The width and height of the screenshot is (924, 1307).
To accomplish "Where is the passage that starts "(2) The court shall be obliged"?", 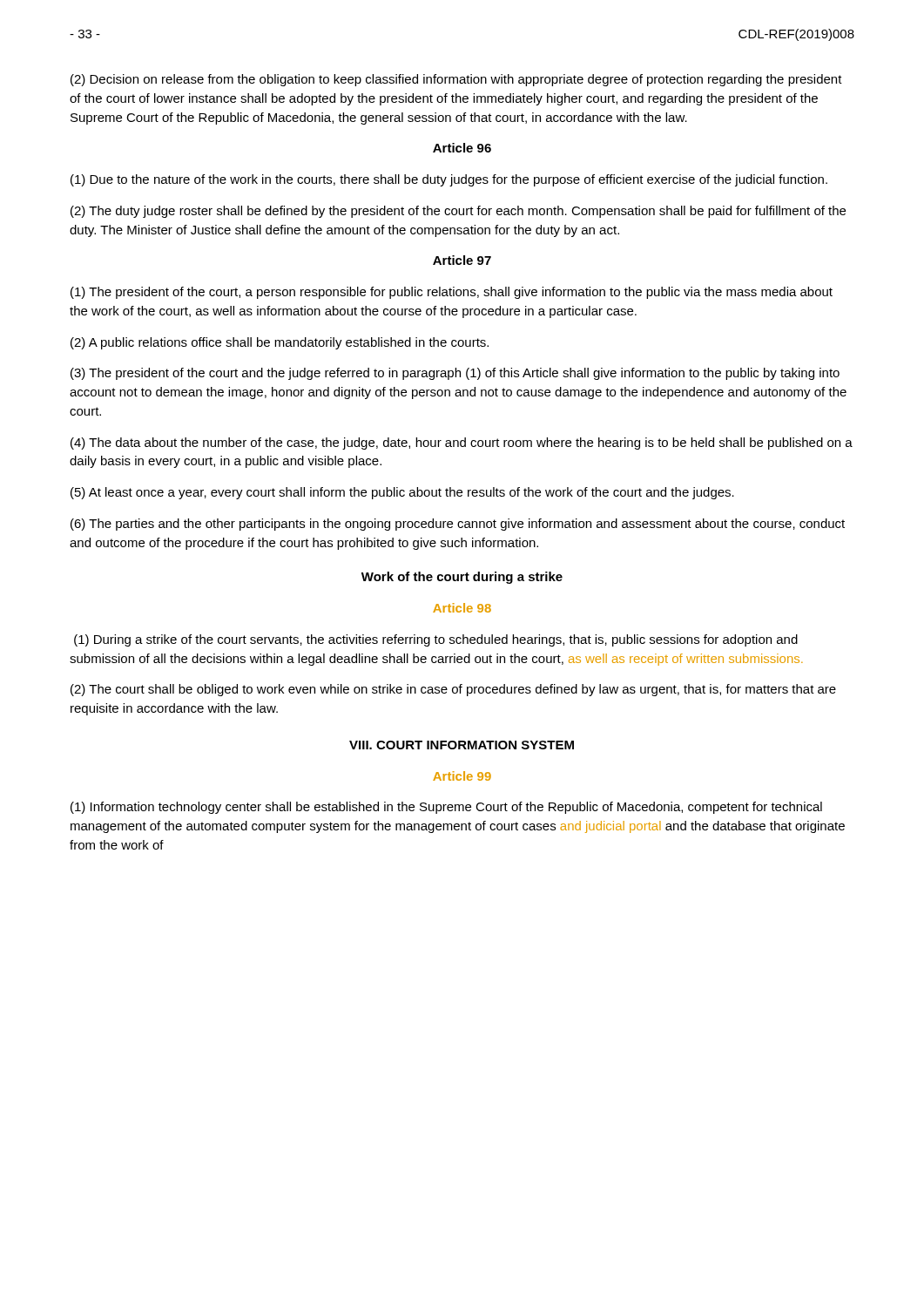I will [x=453, y=698].
